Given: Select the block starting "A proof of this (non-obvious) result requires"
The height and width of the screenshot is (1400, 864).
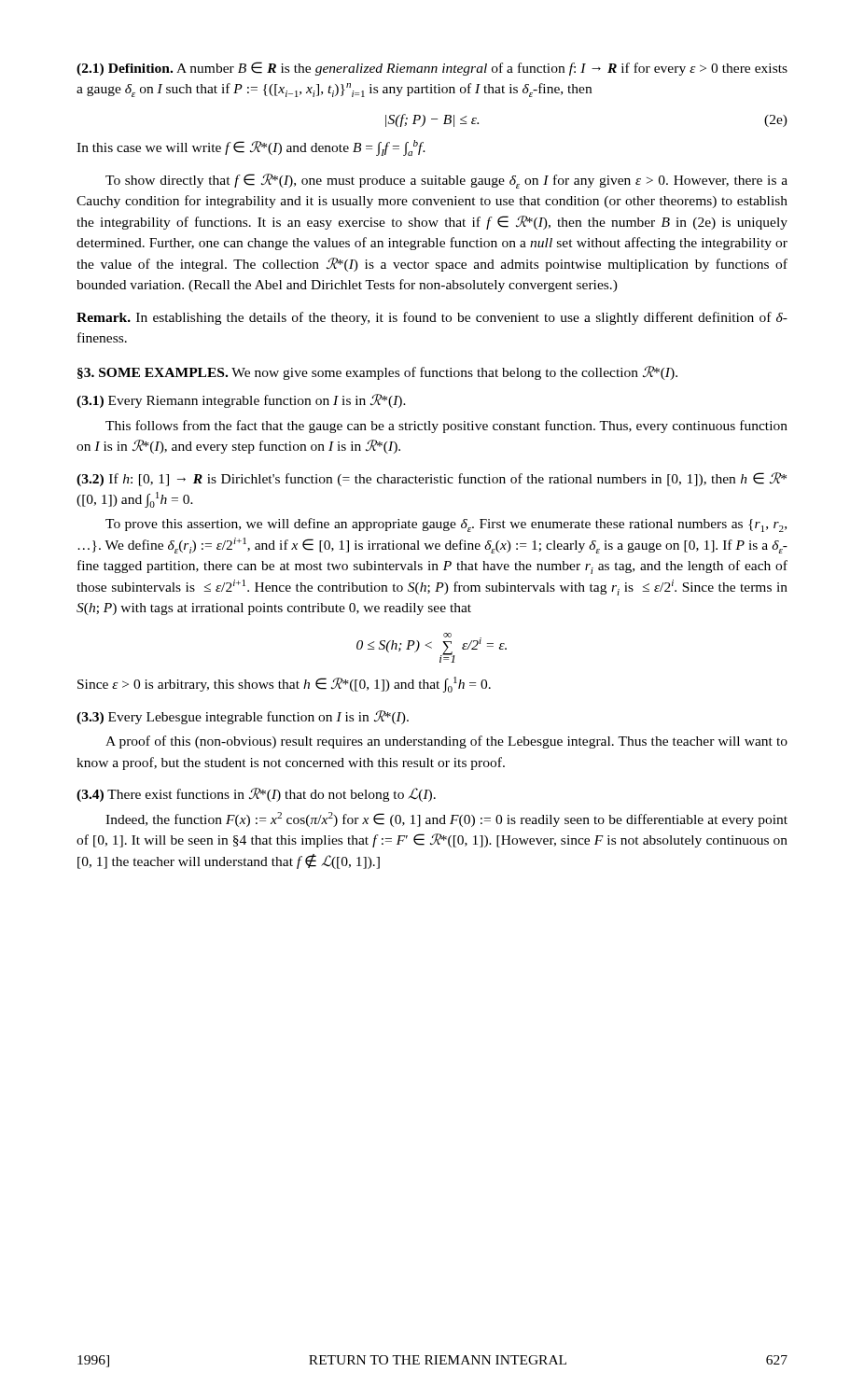Looking at the screenshot, I should pyautogui.click(x=432, y=751).
